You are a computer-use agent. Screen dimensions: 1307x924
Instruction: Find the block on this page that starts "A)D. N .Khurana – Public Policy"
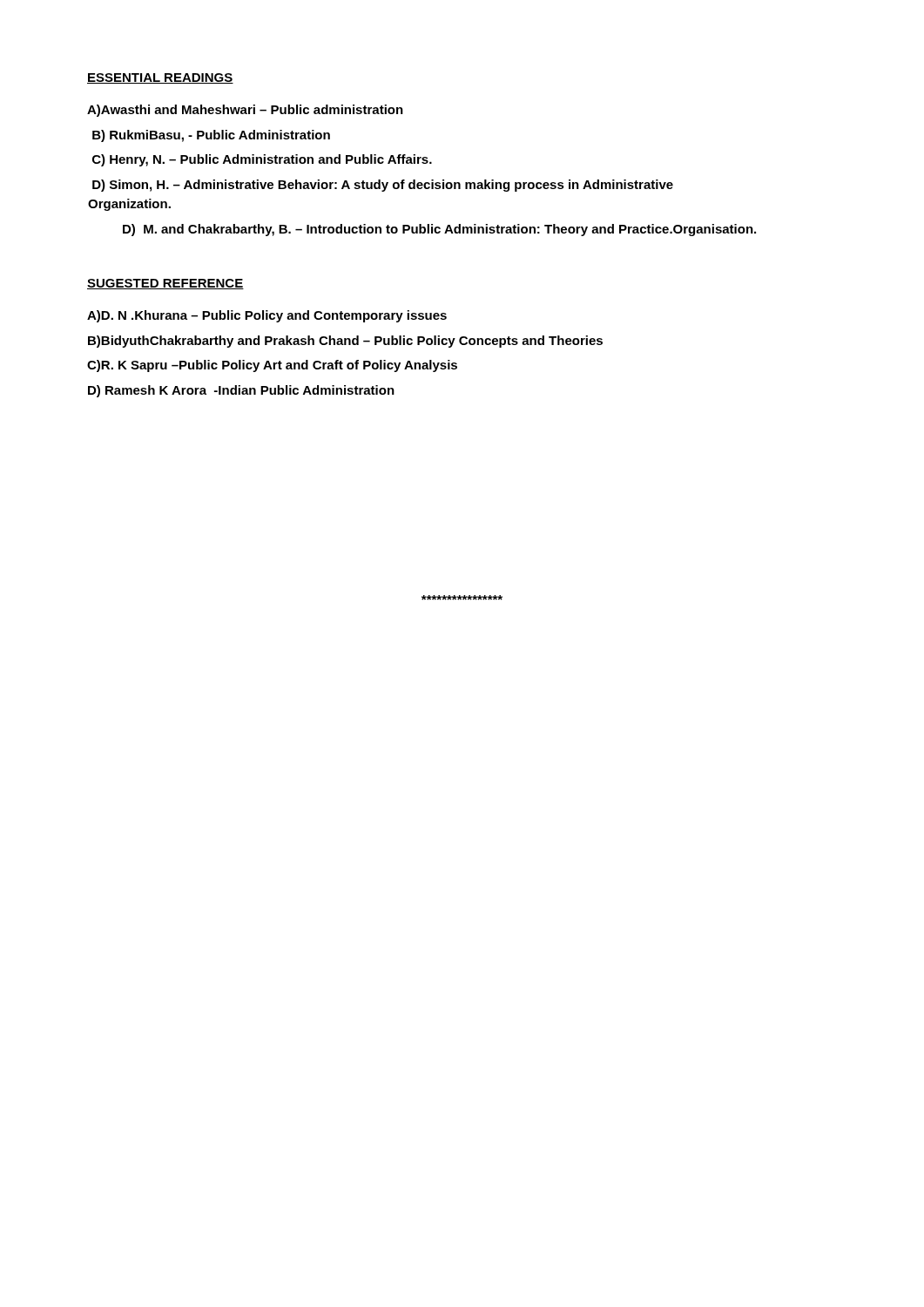(x=267, y=315)
